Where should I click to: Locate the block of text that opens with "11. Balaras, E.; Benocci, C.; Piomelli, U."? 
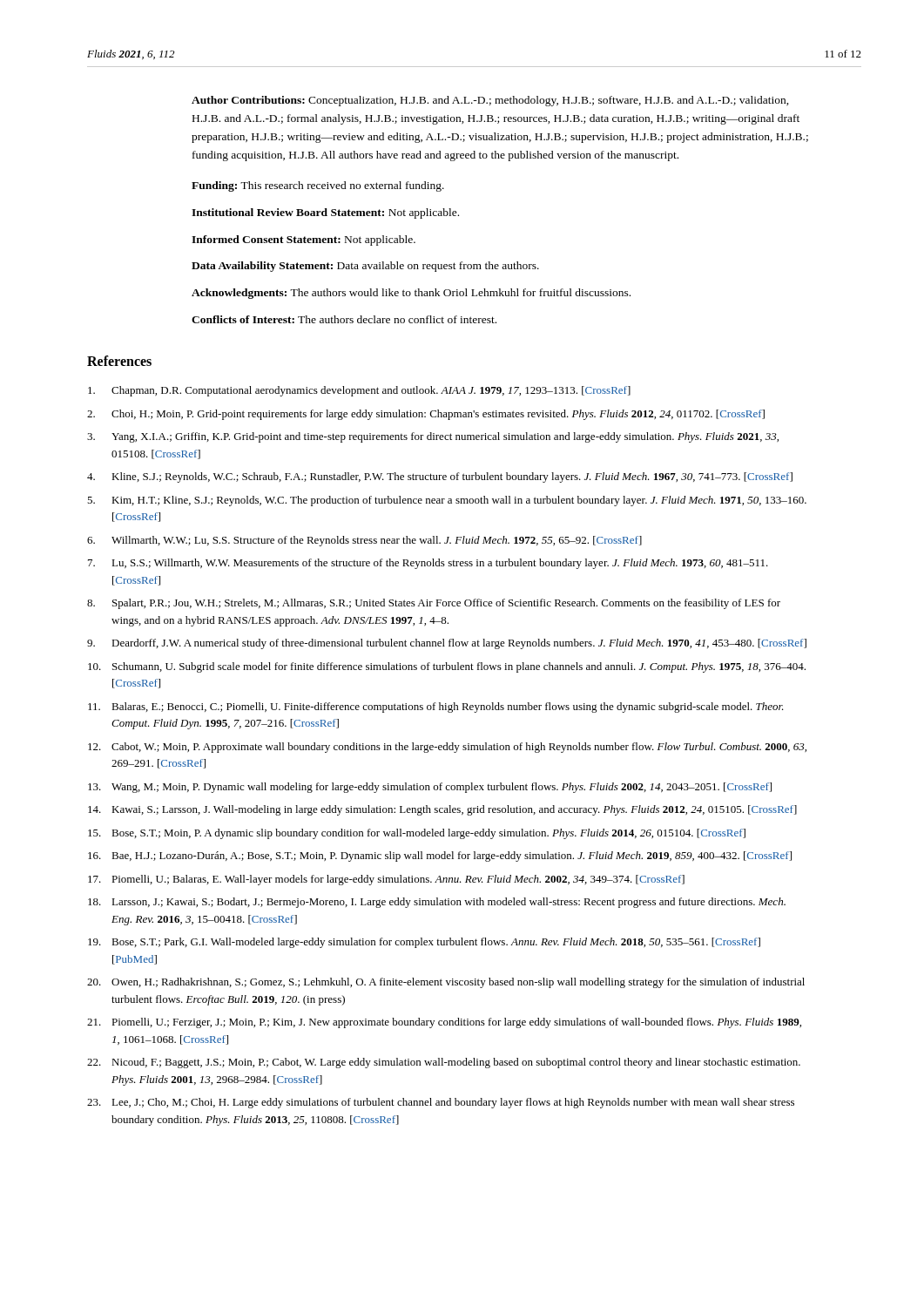(448, 715)
